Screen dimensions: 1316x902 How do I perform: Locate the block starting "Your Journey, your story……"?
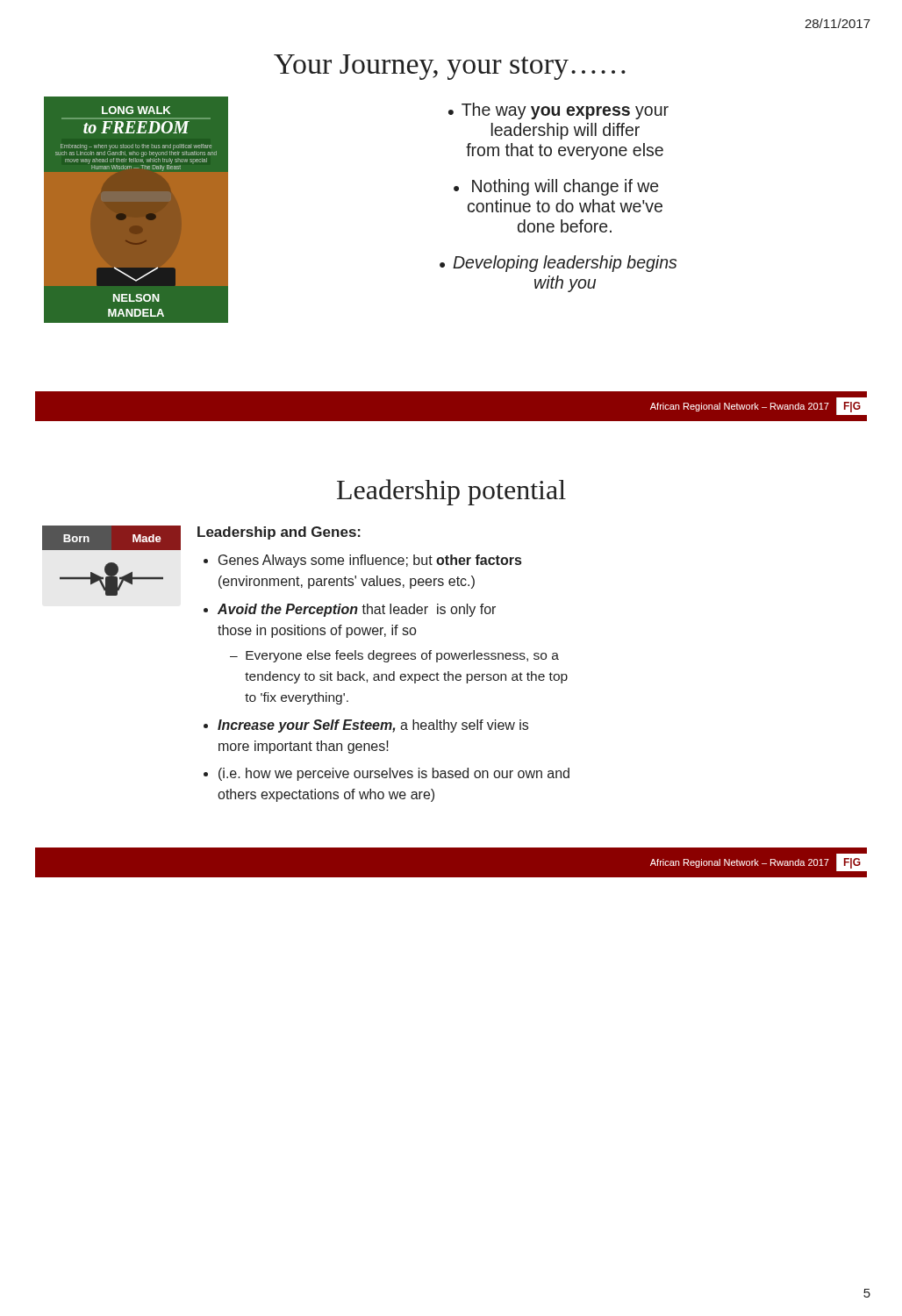(451, 64)
